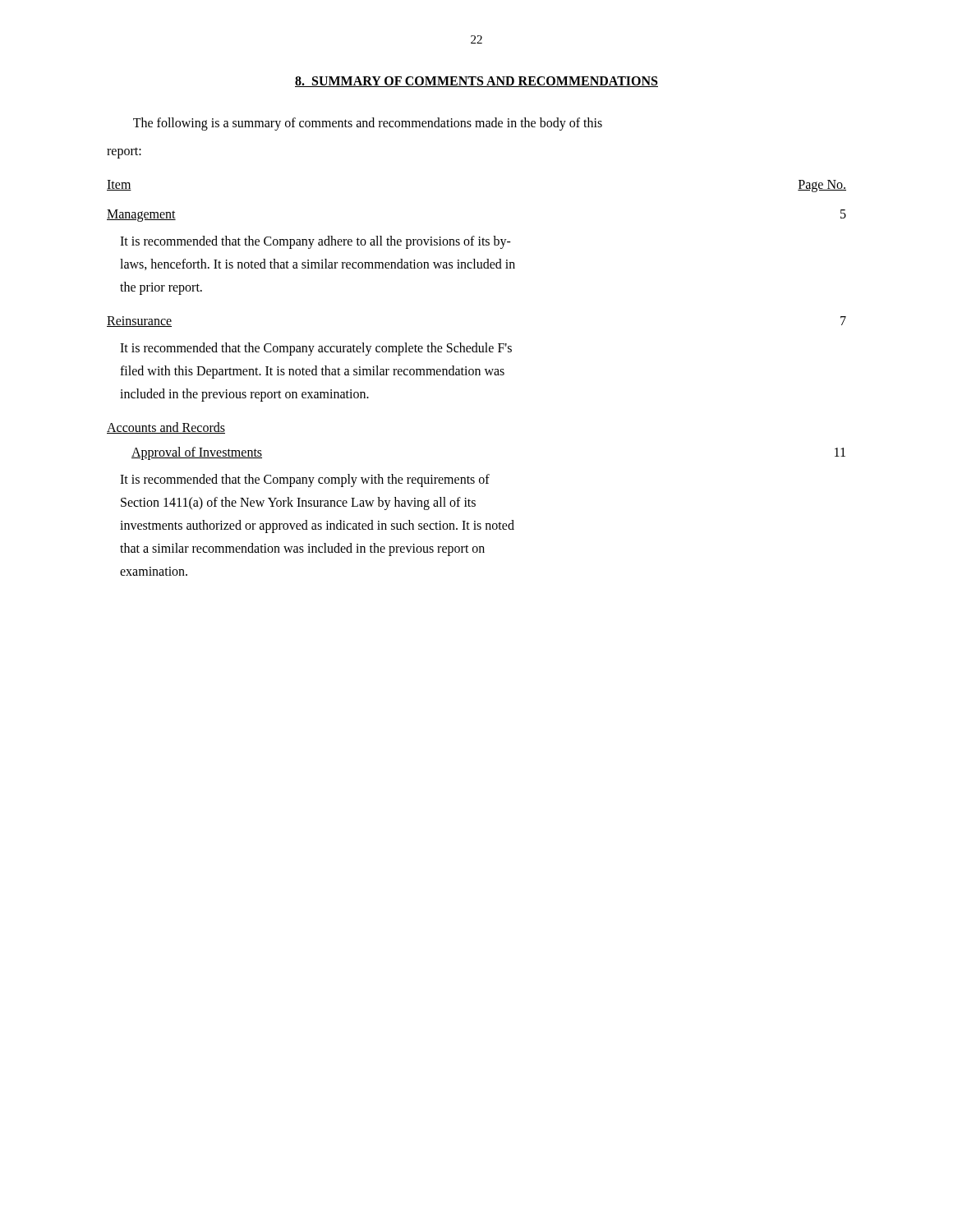953x1232 pixels.
Task: Point to the block beginning "It is recommended that the Company comply"
Action: (x=298, y=479)
